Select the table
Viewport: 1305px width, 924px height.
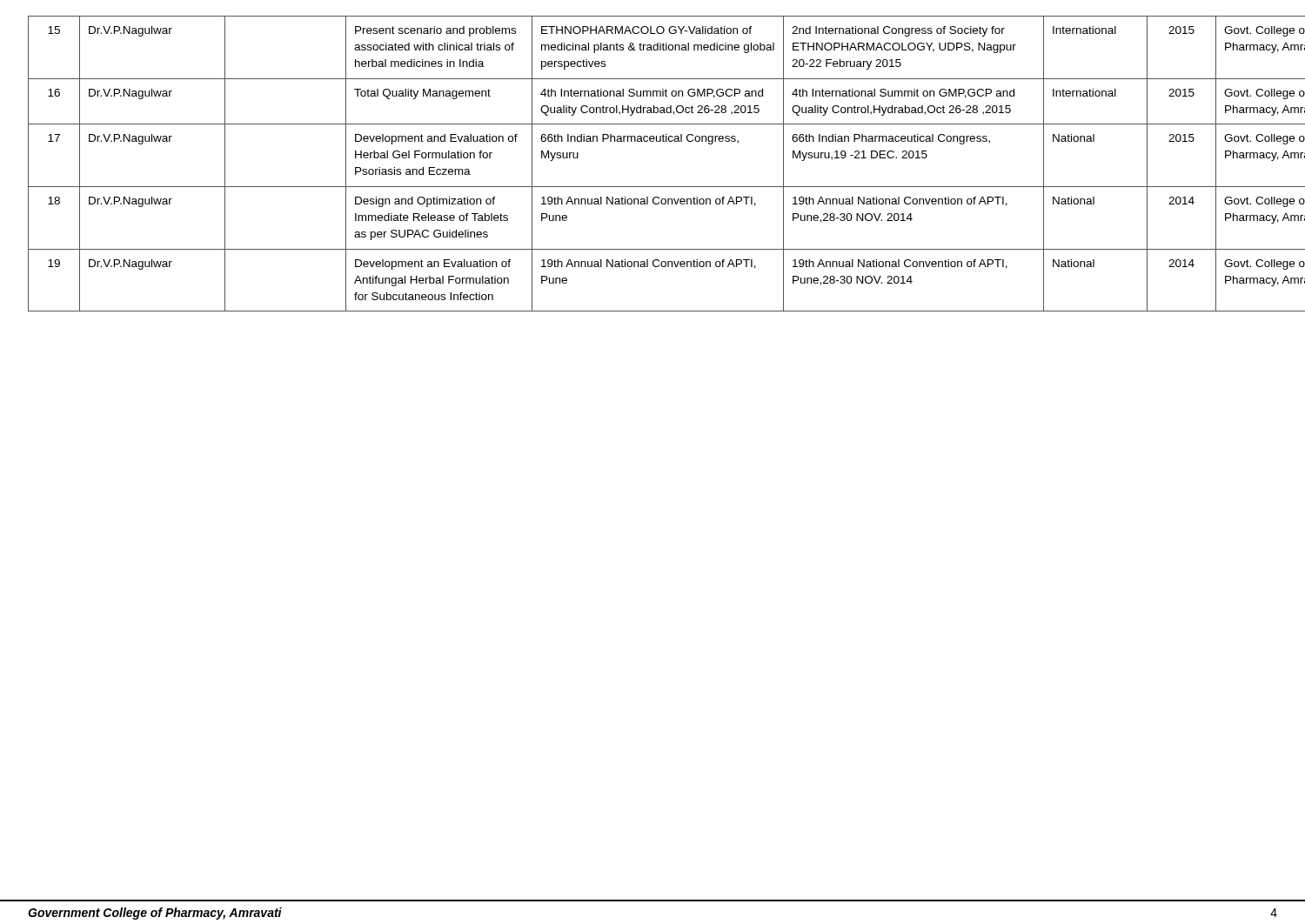pos(652,164)
